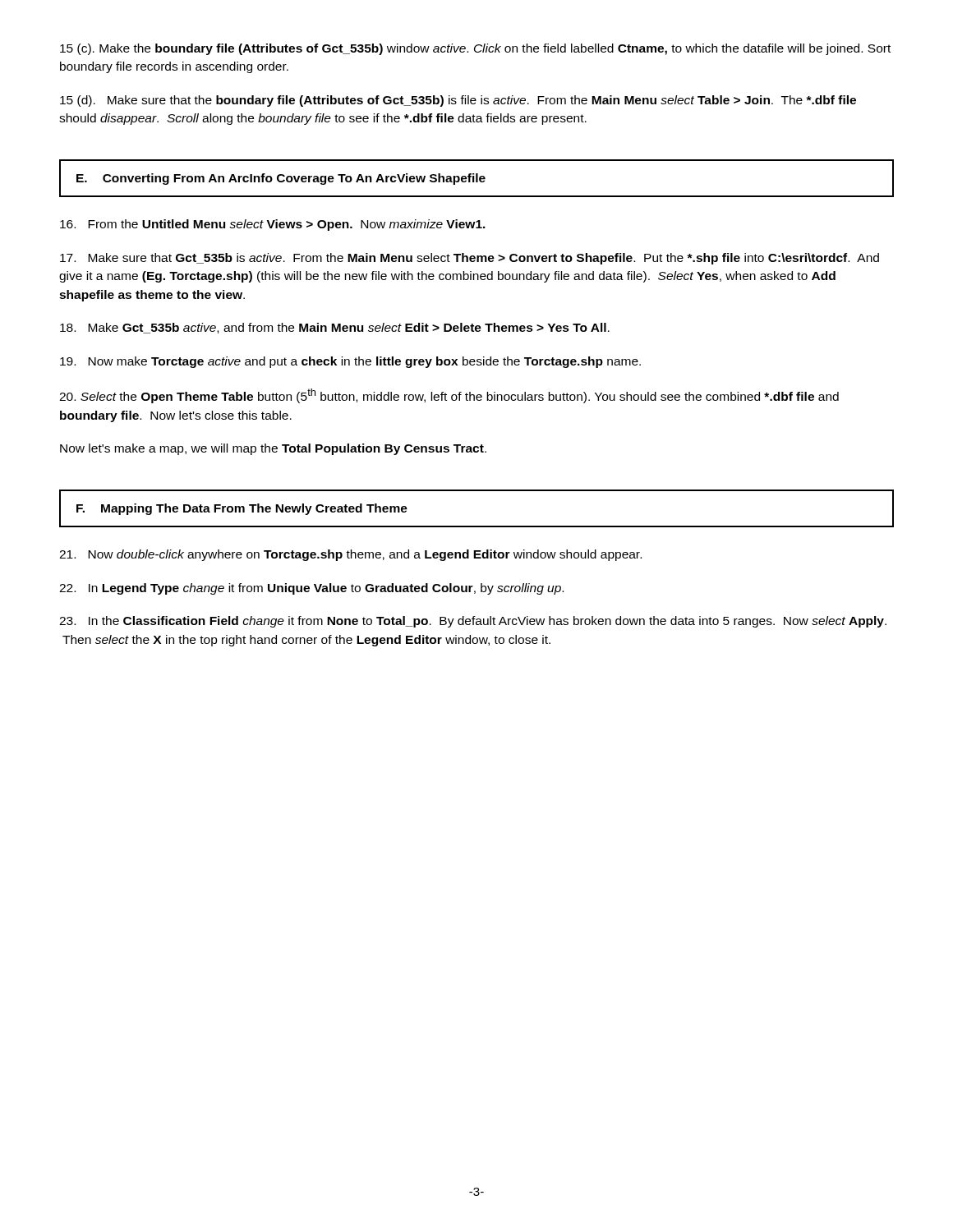Find the block on this page that starts "In the Classification Field"
Screen dimensions: 1232x953
[473, 630]
